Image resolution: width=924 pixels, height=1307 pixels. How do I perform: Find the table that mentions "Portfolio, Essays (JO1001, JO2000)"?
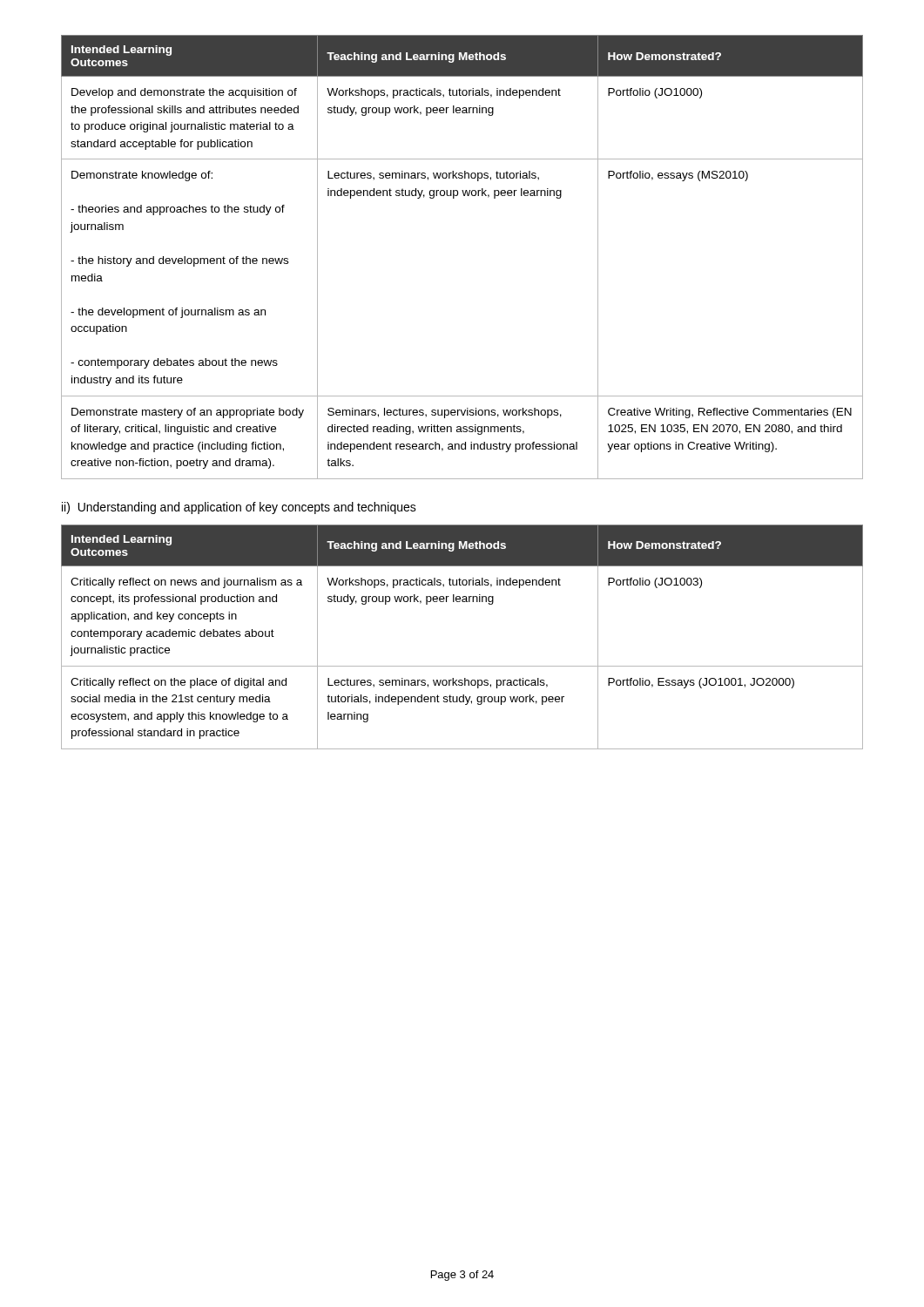click(x=462, y=637)
